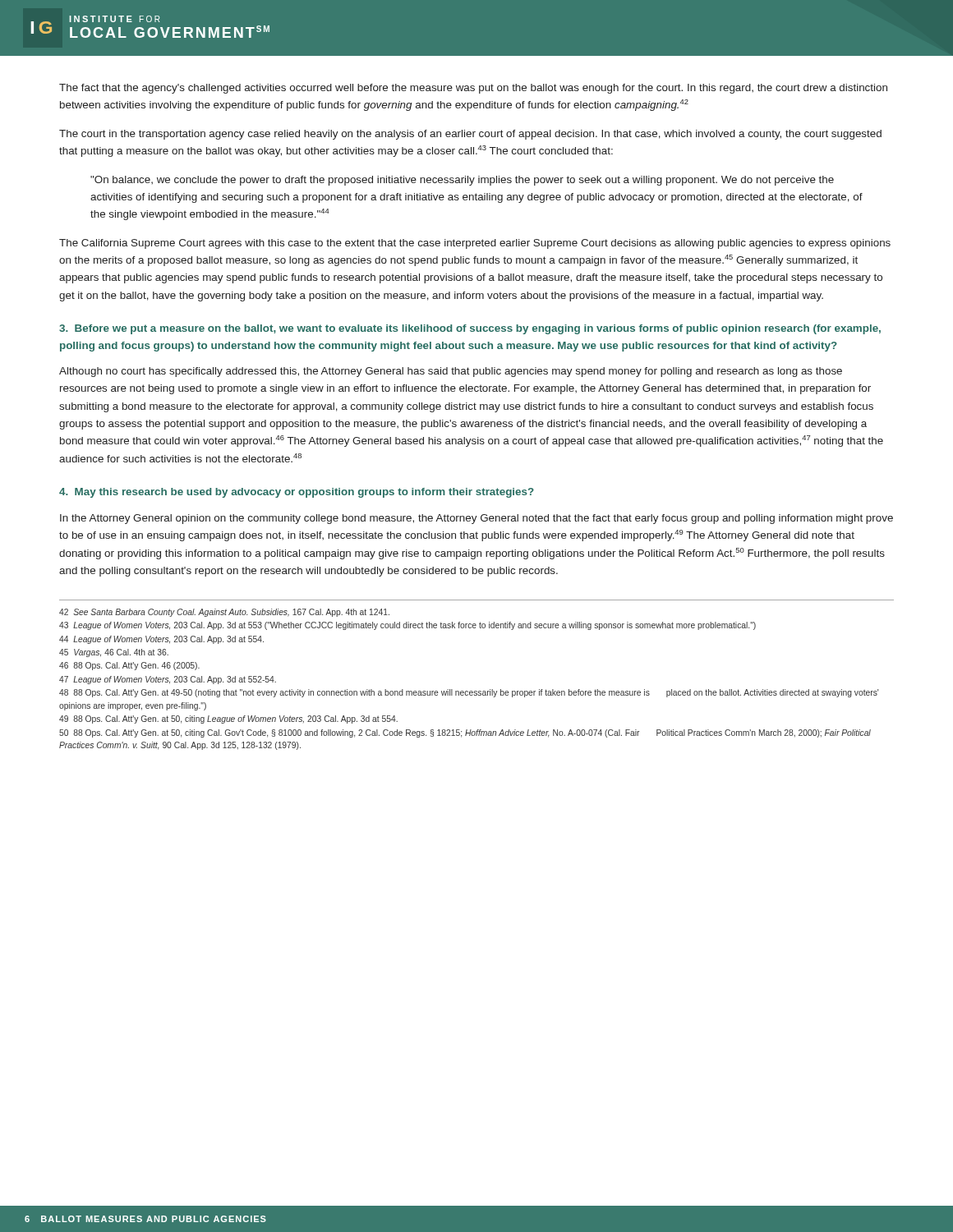Find the footnote that reads "48 88 Ops. Cal. Att'y Gen. at"
The height and width of the screenshot is (1232, 953).
469,699
